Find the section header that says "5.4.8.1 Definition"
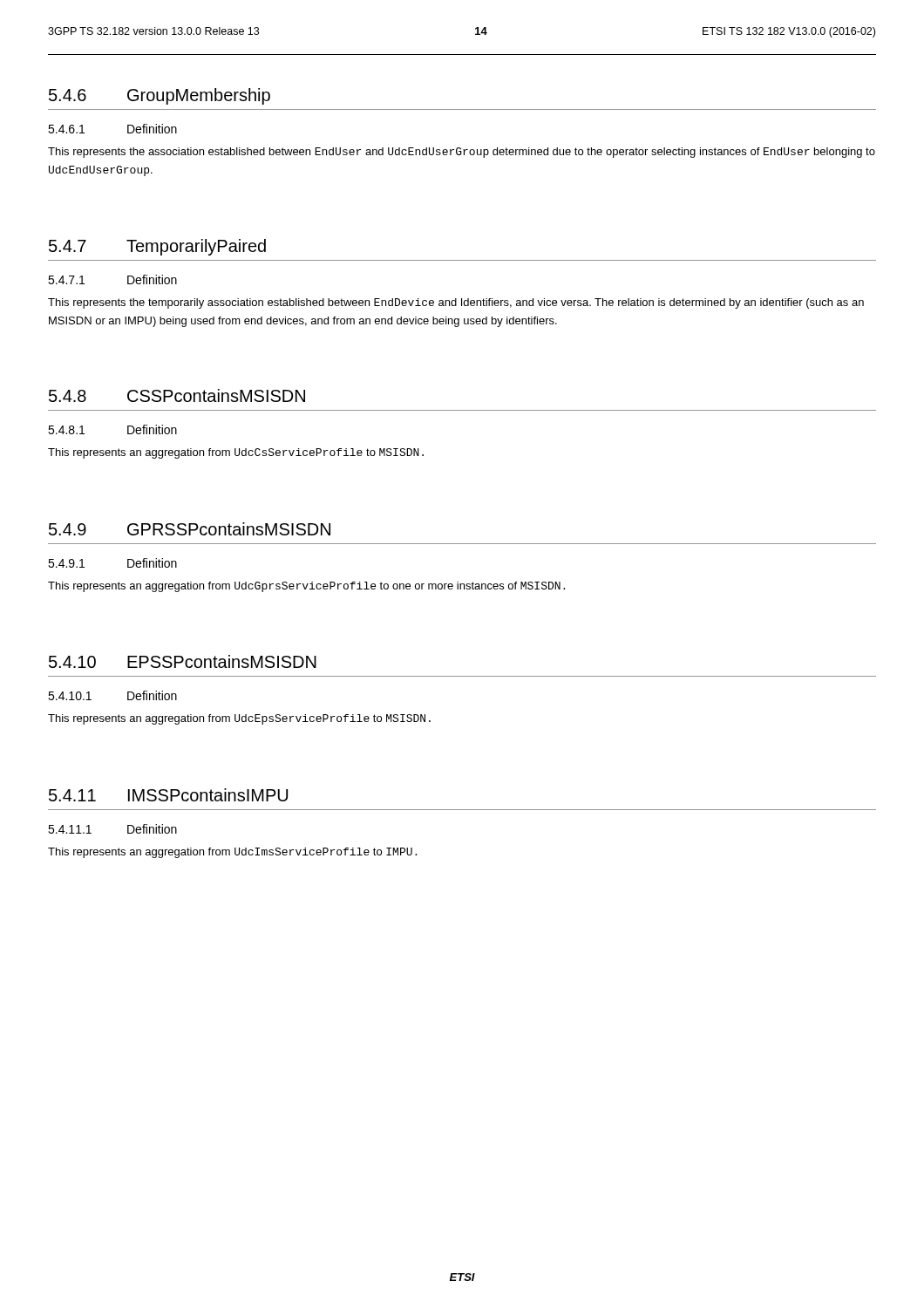Viewport: 924px width, 1308px height. coord(61,429)
